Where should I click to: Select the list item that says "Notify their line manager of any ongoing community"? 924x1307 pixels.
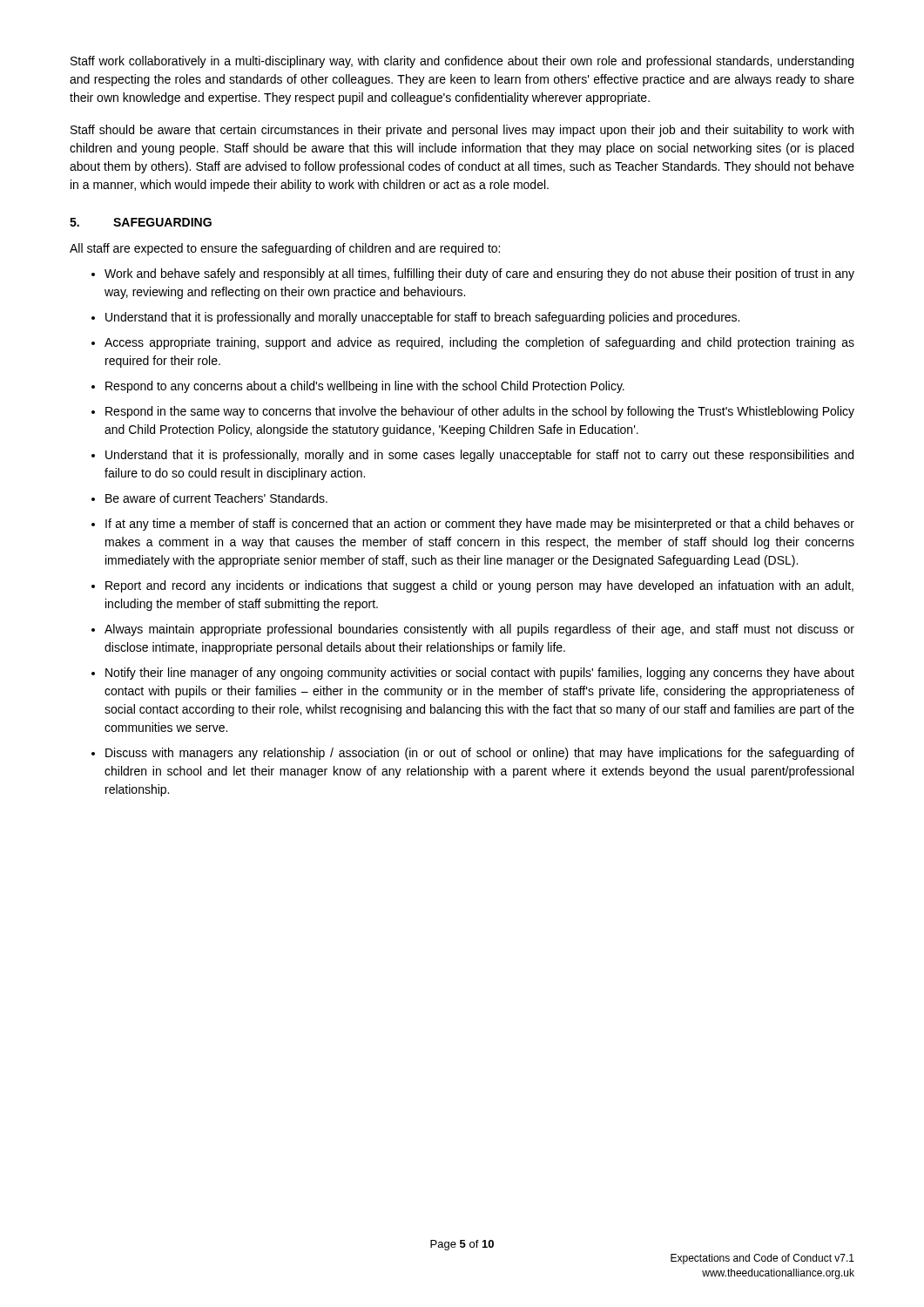(x=479, y=700)
